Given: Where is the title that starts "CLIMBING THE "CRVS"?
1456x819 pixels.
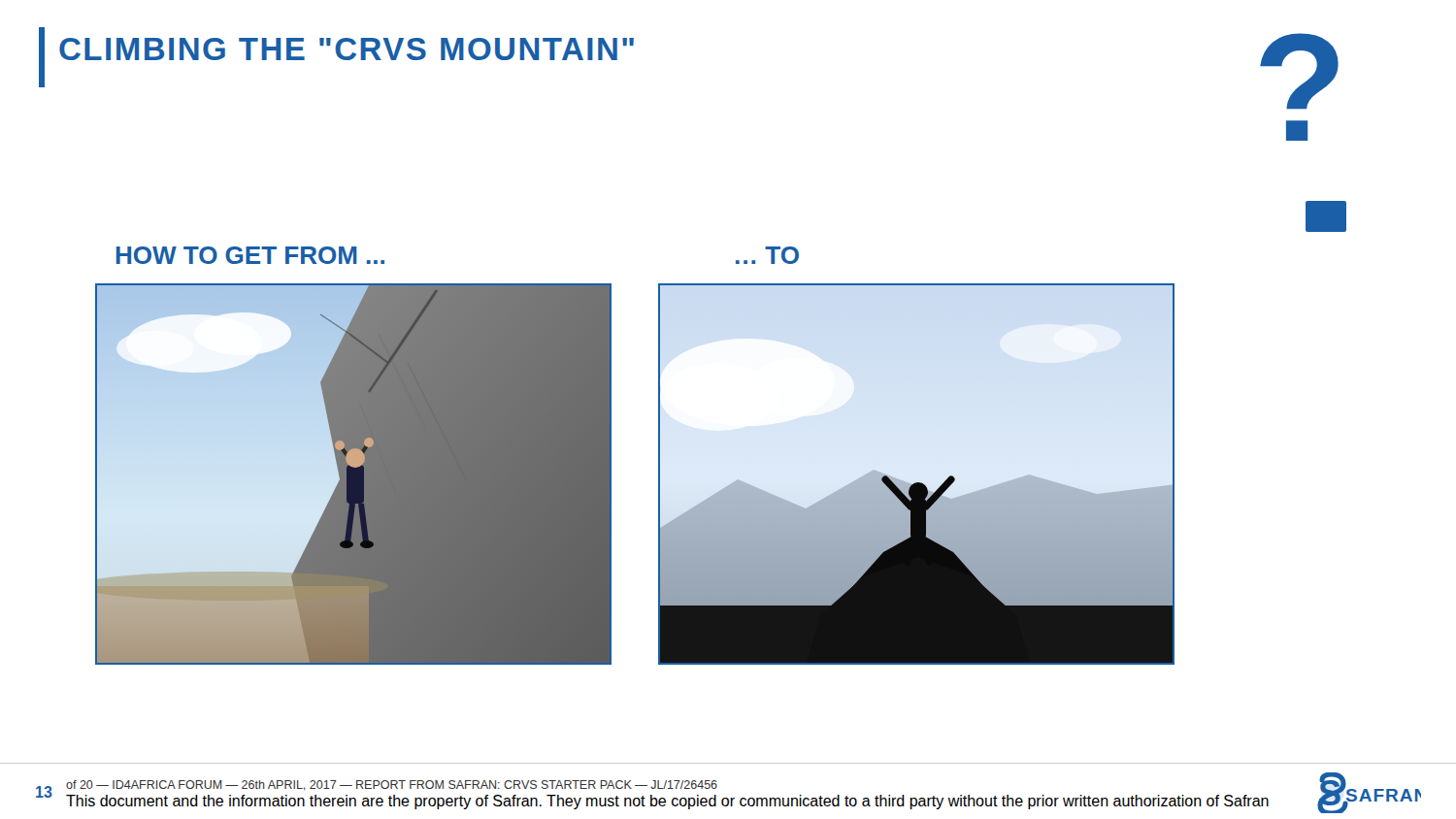Looking at the screenshot, I should click(348, 49).
